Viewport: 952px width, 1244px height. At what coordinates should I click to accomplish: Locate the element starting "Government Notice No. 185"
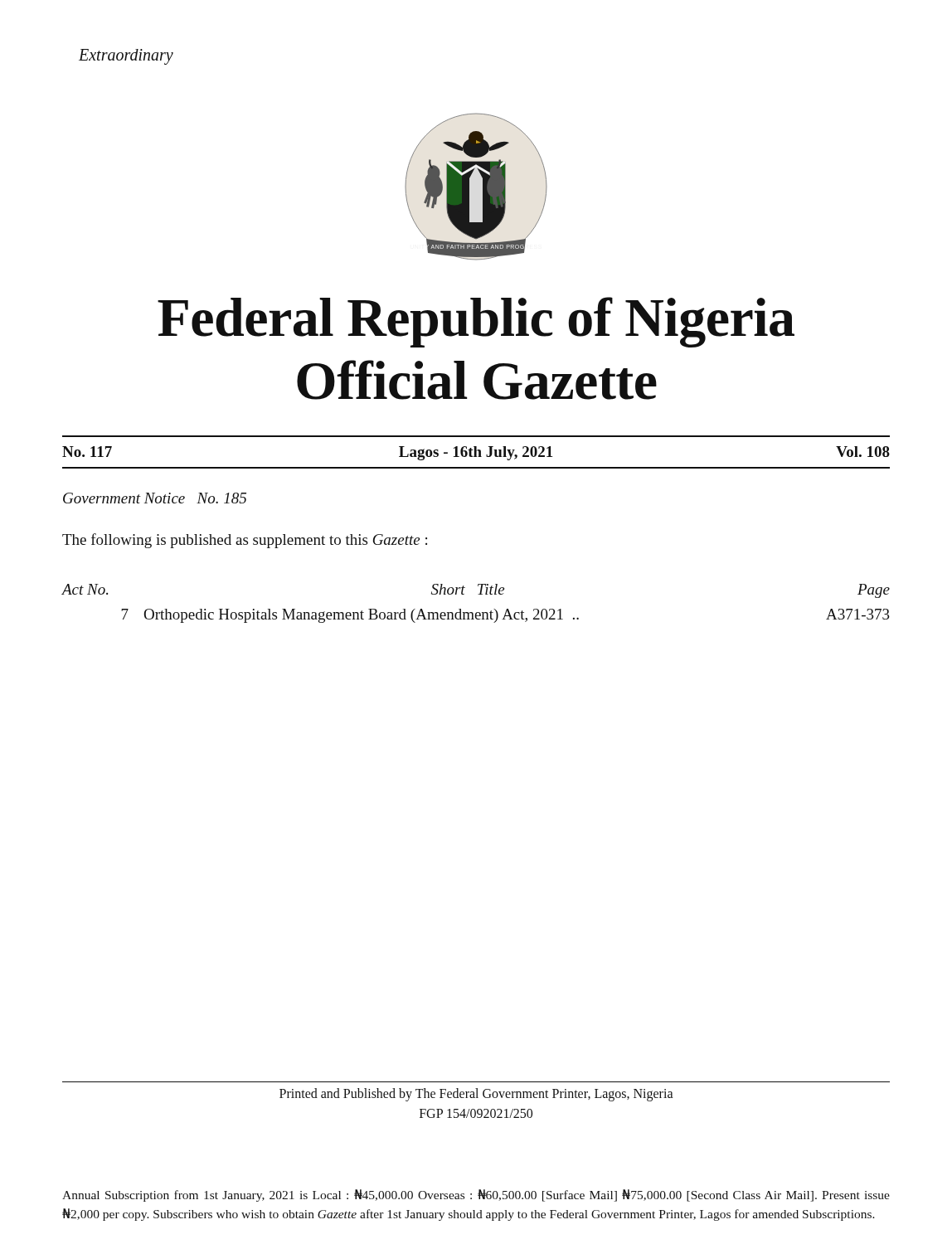pos(155,498)
